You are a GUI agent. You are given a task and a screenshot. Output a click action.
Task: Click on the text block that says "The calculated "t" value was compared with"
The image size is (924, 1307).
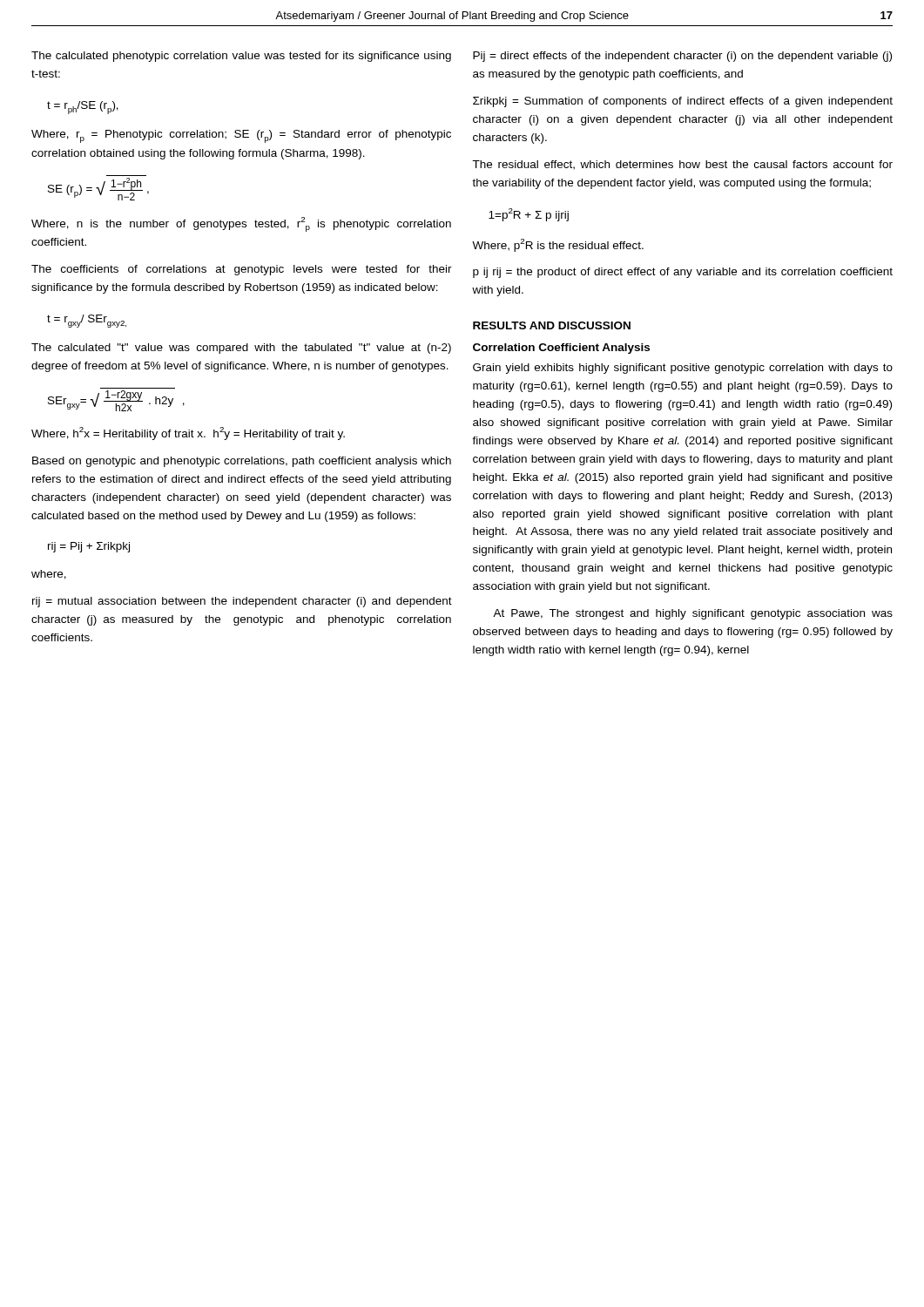241,356
